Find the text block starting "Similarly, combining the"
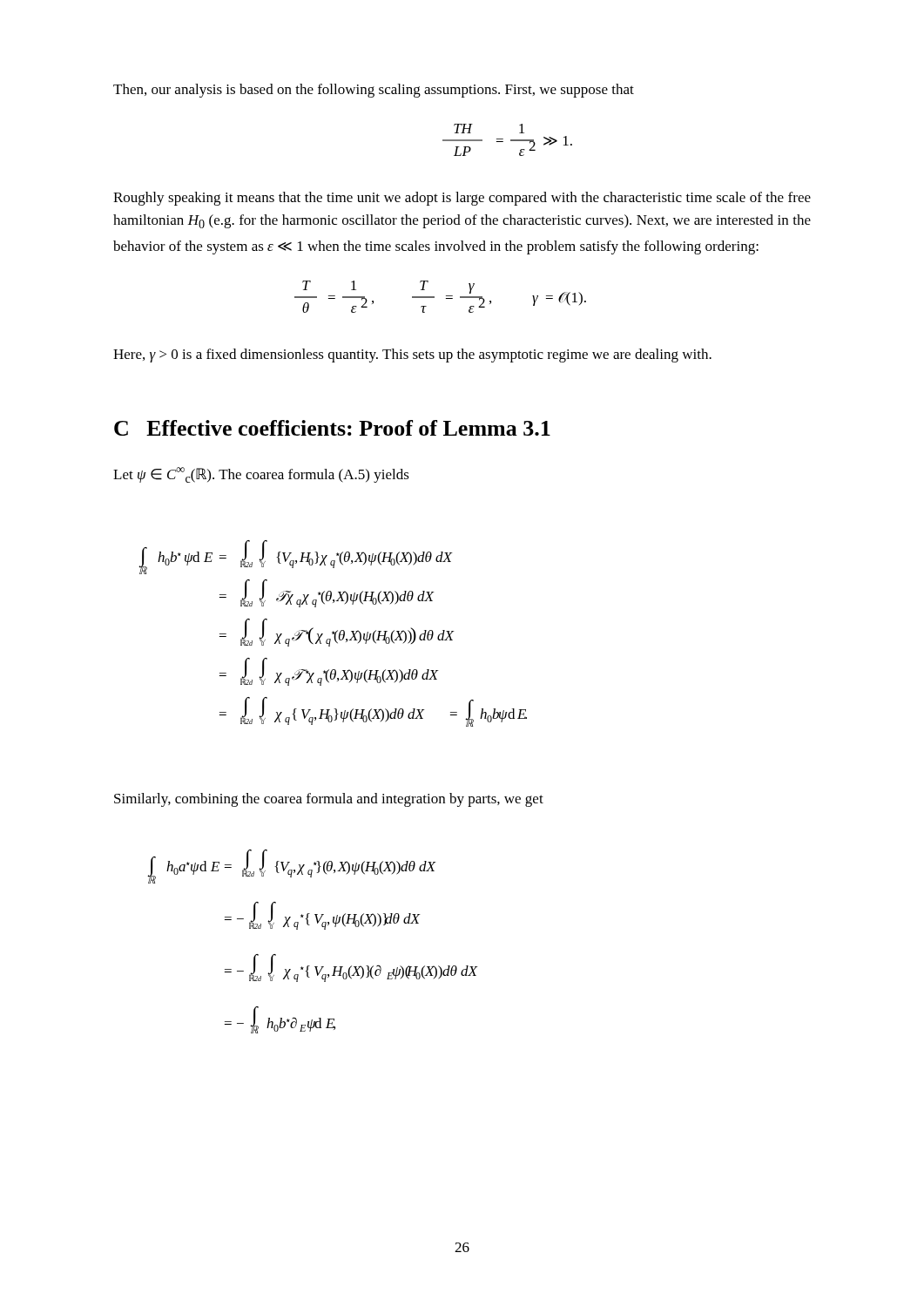This screenshot has height=1307, width=924. pos(328,799)
